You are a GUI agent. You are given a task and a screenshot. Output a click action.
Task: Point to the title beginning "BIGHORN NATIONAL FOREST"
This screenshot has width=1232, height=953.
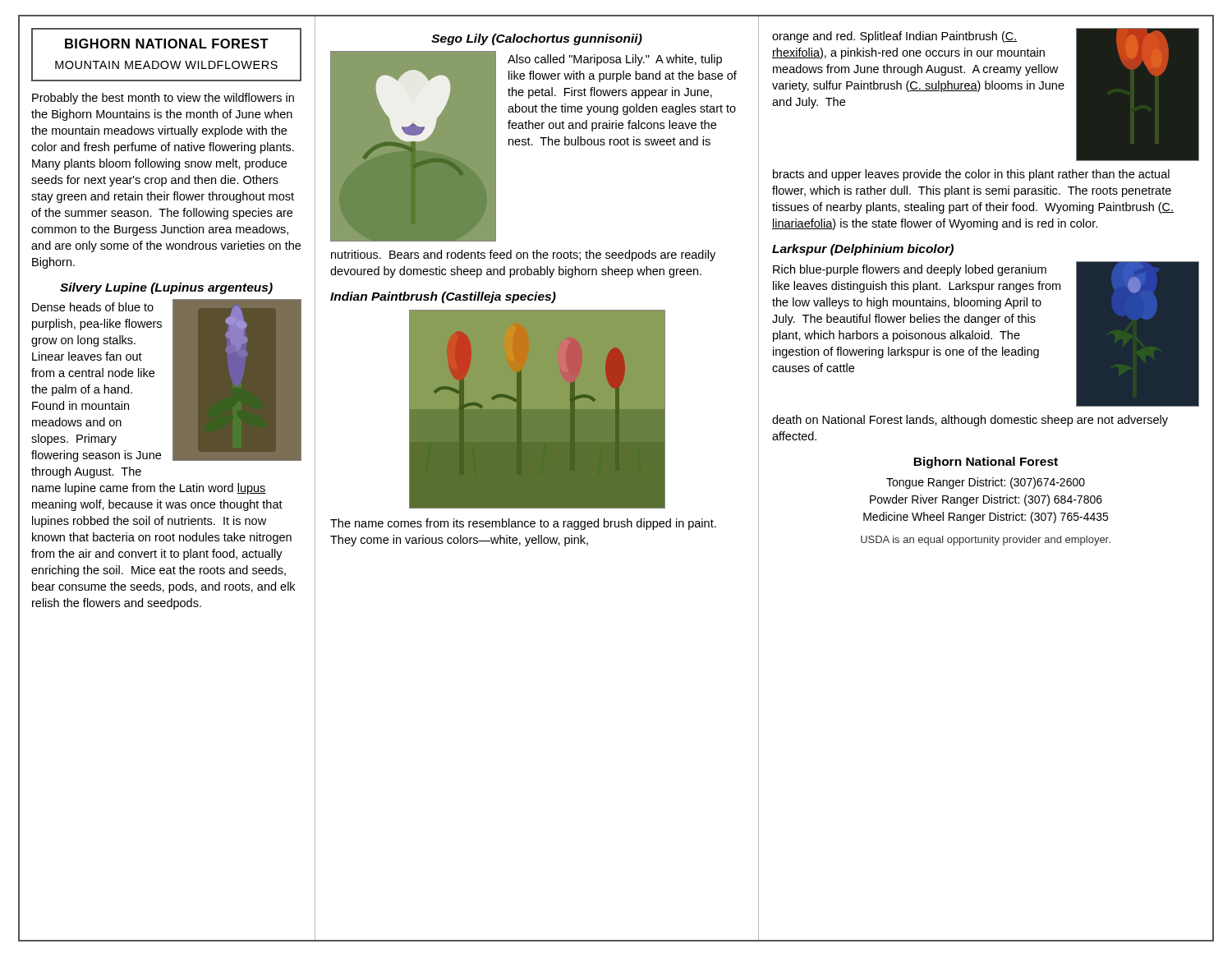166,54
